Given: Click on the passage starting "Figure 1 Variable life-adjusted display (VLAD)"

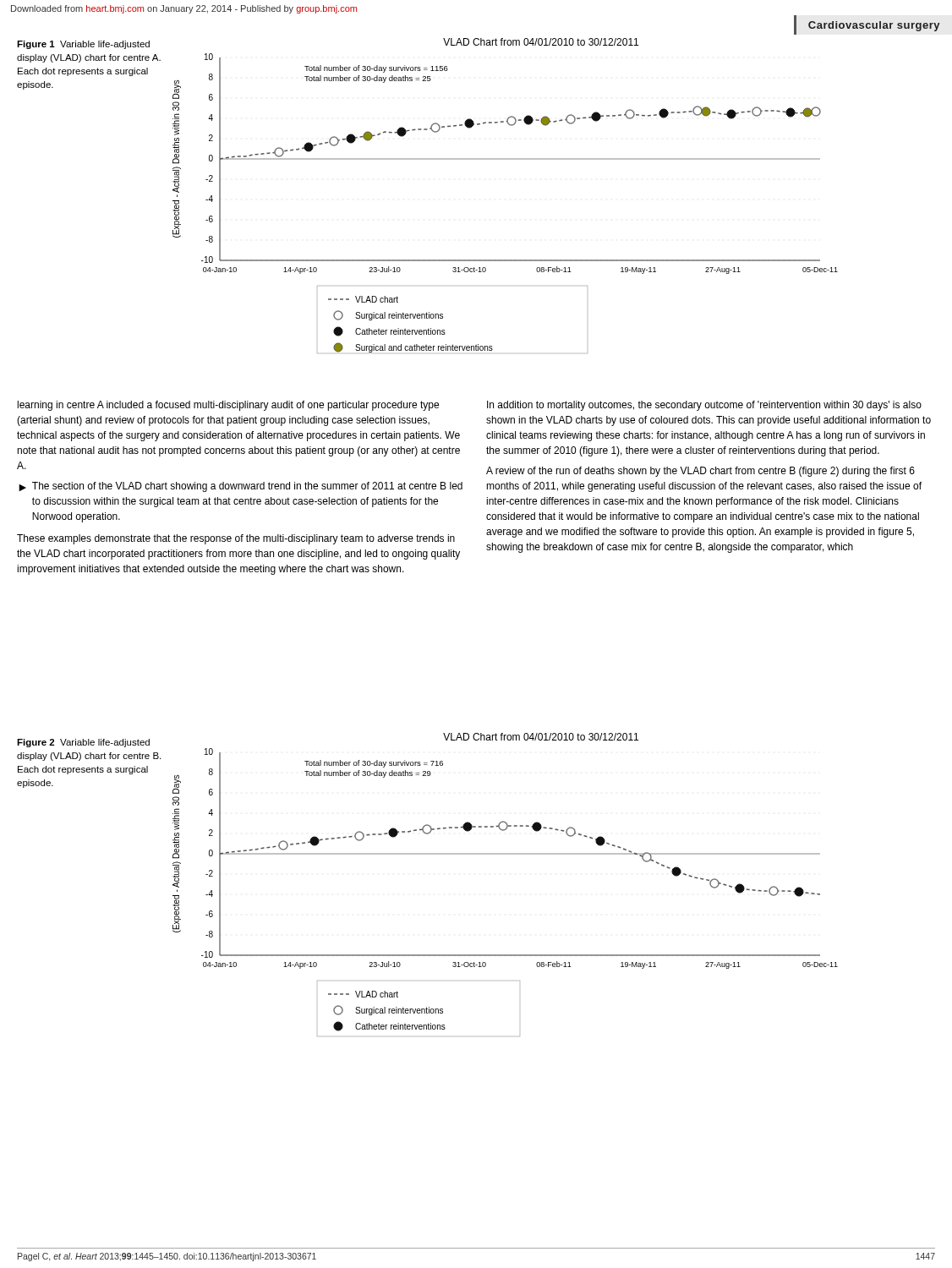Looking at the screenshot, I should point(89,64).
